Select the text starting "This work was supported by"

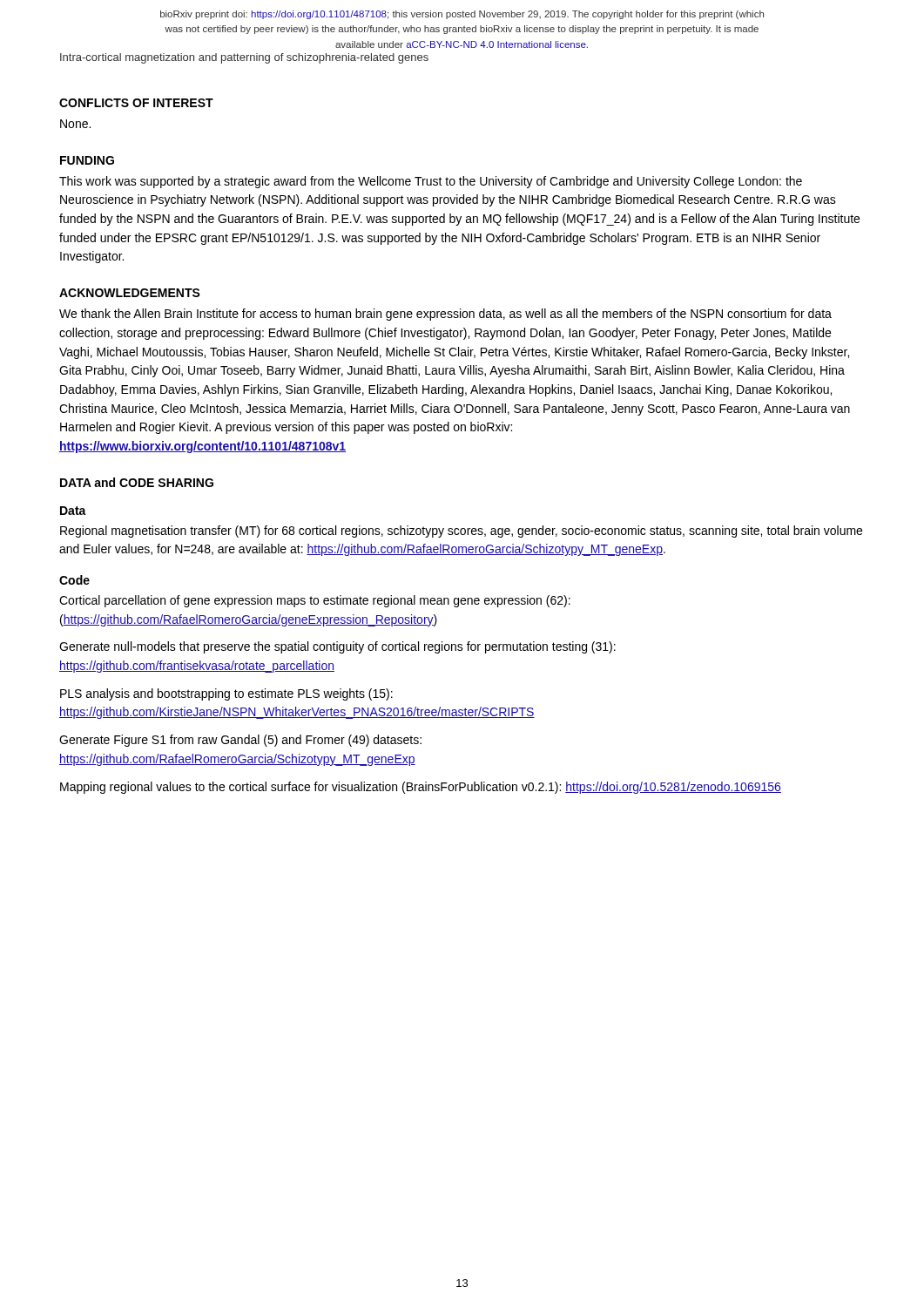click(x=462, y=220)
